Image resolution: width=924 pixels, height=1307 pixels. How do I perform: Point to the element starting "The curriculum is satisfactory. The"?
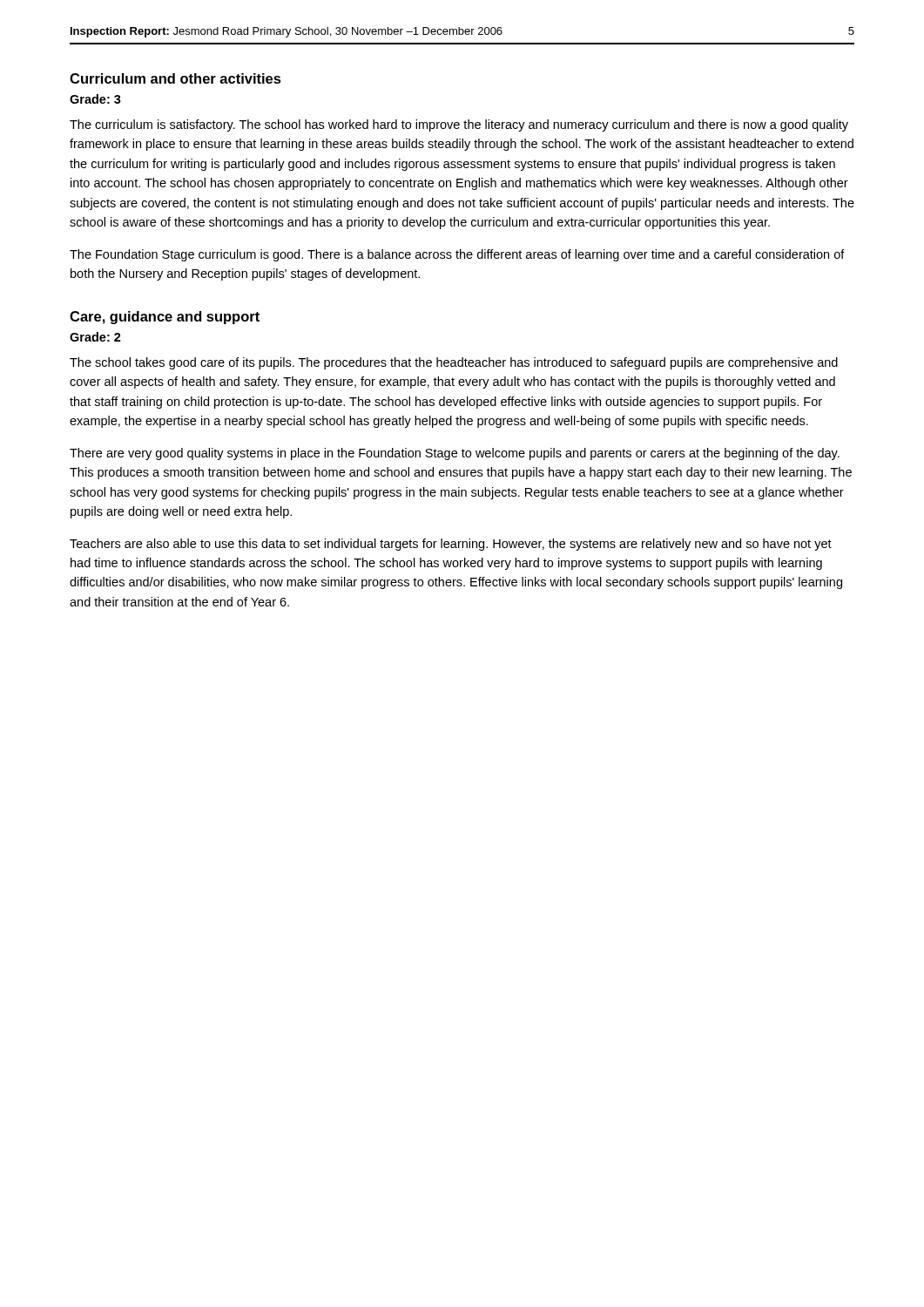[462, 174]
